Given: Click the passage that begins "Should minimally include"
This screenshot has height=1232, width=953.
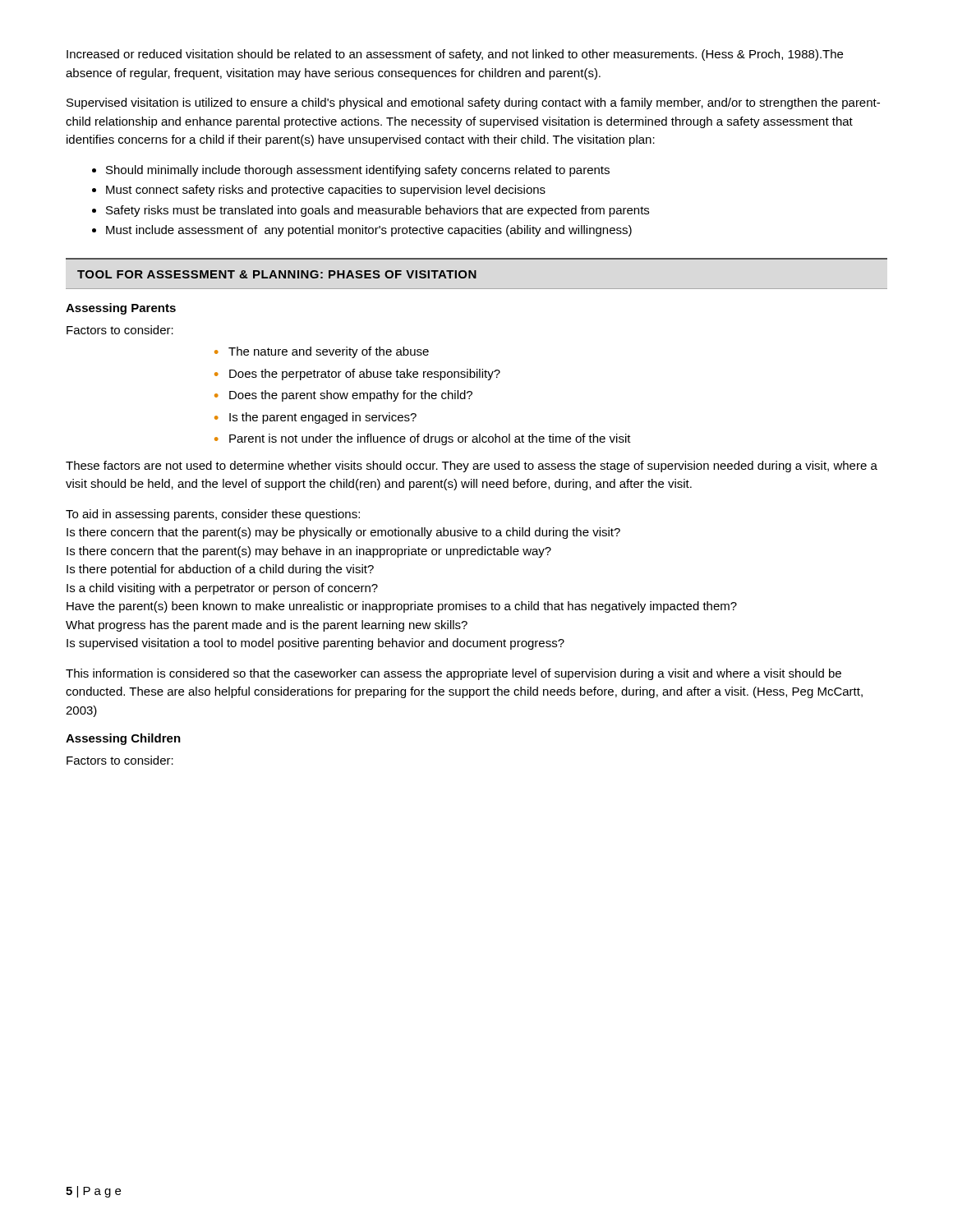Looking at the screenshot, I should click(476, 170).
